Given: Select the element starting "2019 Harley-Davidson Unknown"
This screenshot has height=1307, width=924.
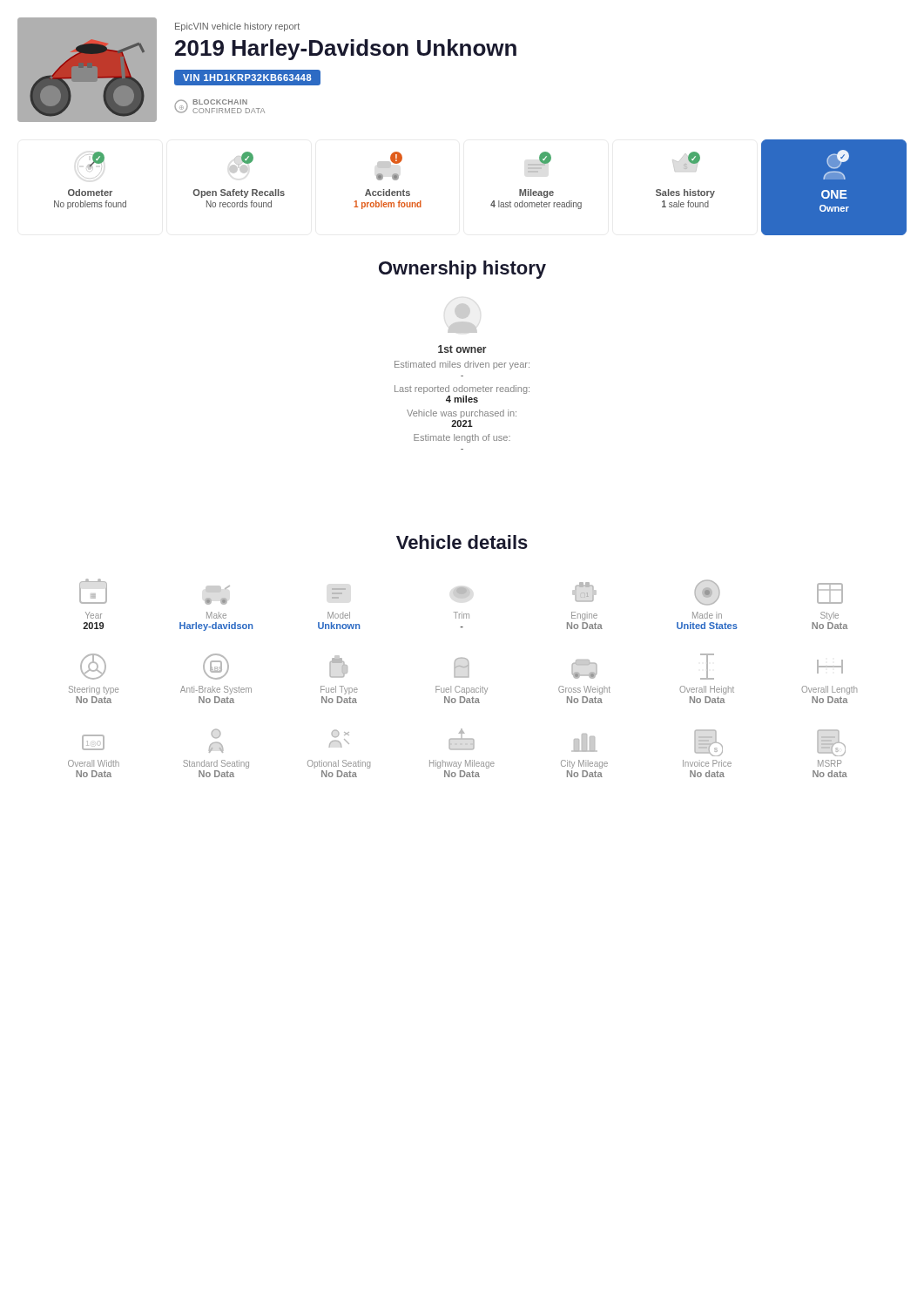Looking at the screenshot, I should pos(346,48).
